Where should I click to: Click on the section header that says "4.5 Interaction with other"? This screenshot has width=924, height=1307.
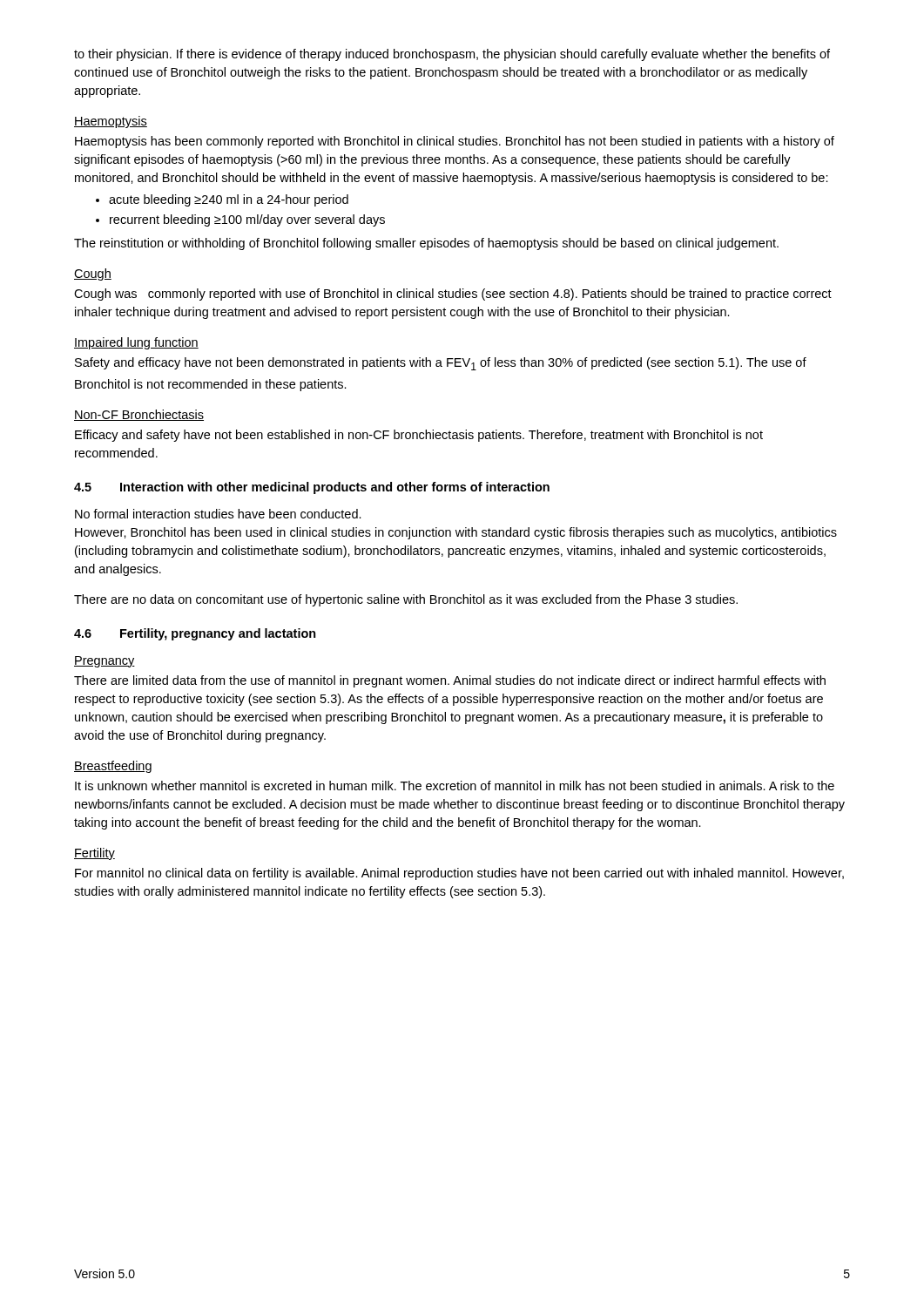click(312, 487)
